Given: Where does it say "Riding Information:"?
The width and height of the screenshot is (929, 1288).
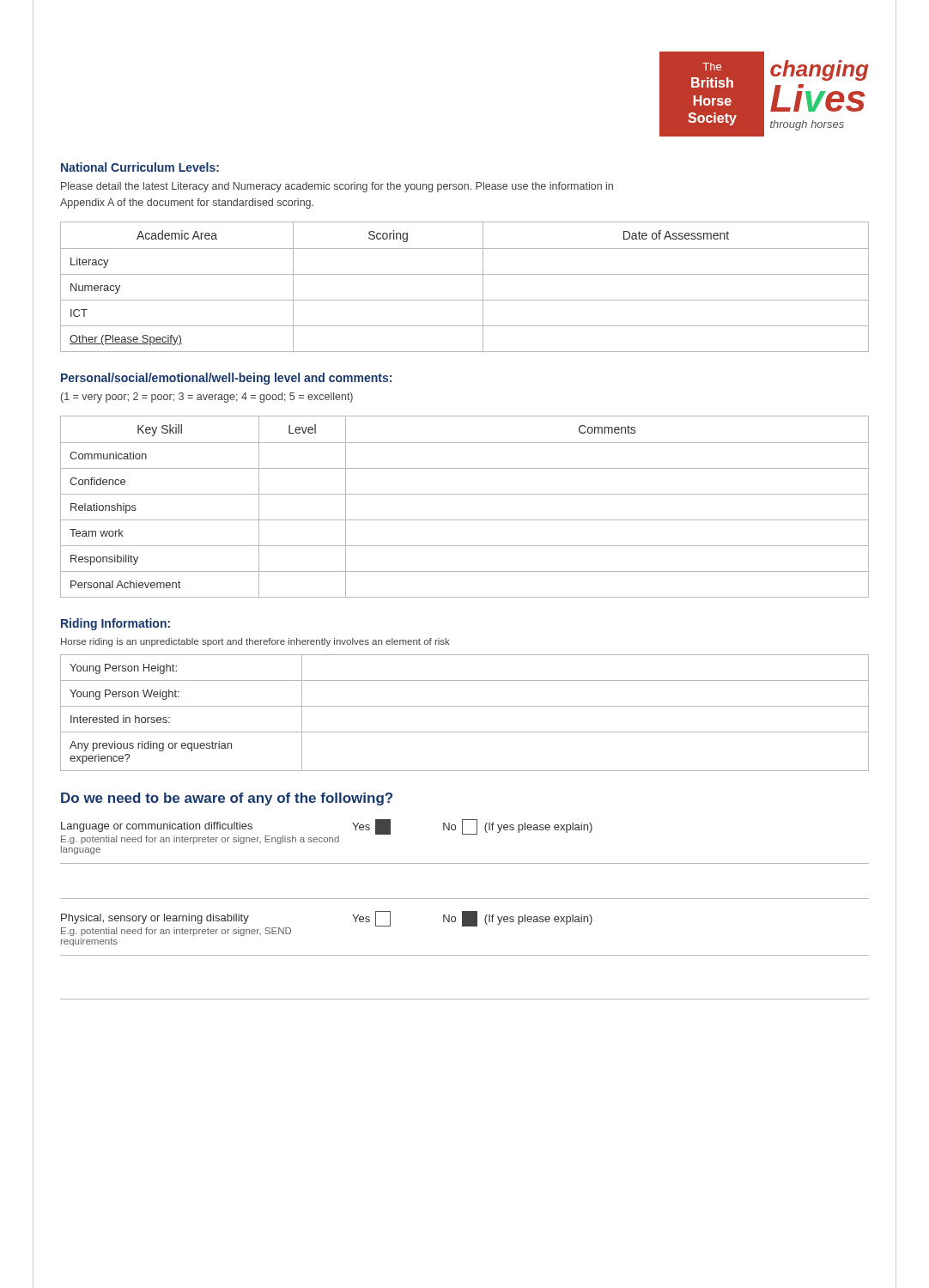Looking at the screenshot, I should pyautogui.click(x=116, y=623).
